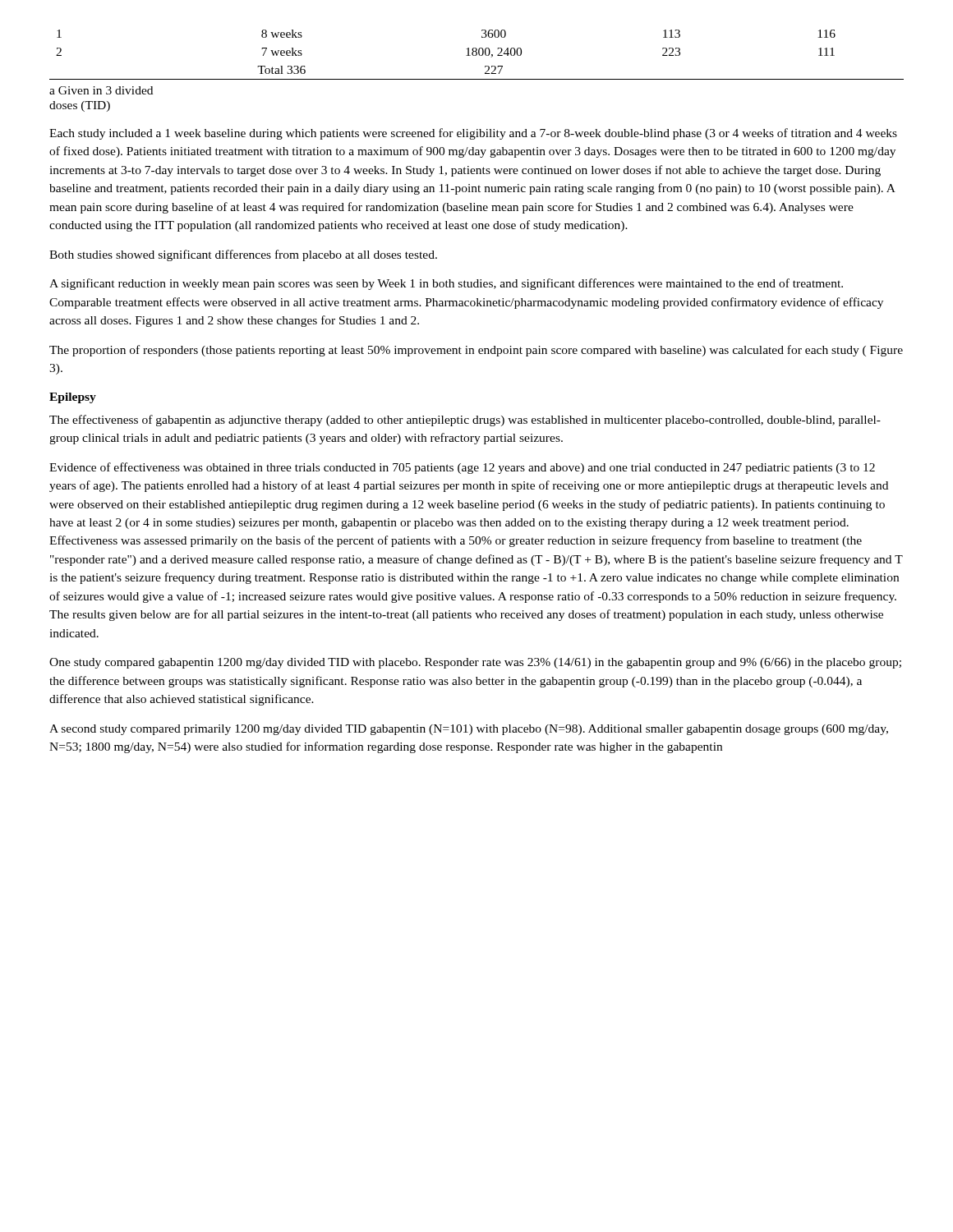Select a section header
The width and height of the screenshot is (953, 1232).
pyautogui.click(x=73, y=396)
